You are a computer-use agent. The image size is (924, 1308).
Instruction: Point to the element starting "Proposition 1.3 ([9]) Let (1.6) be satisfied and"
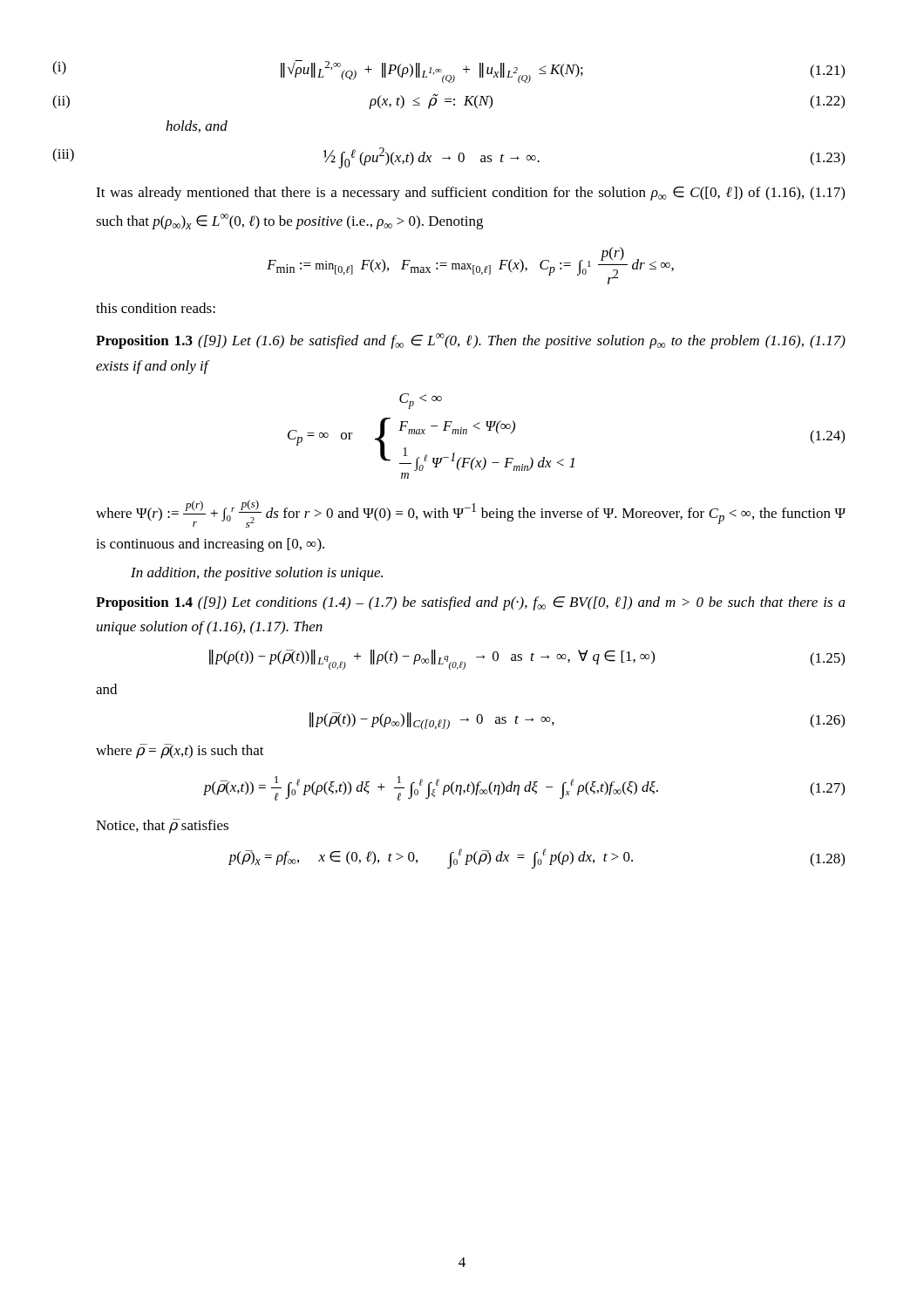tap(471, 352)
